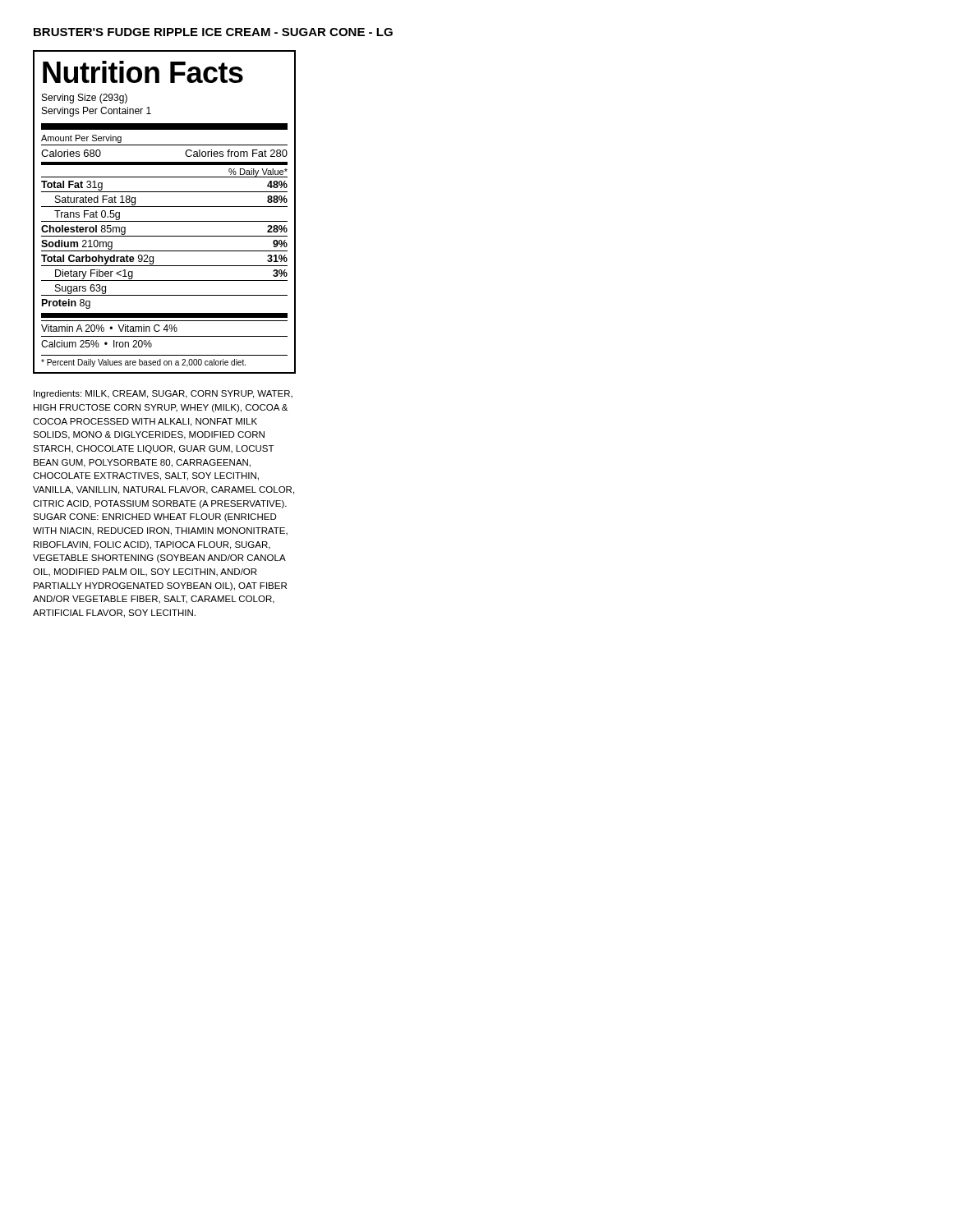Locate a table
This screenshot has width=953, height=1232.
(x=164, y=212)
